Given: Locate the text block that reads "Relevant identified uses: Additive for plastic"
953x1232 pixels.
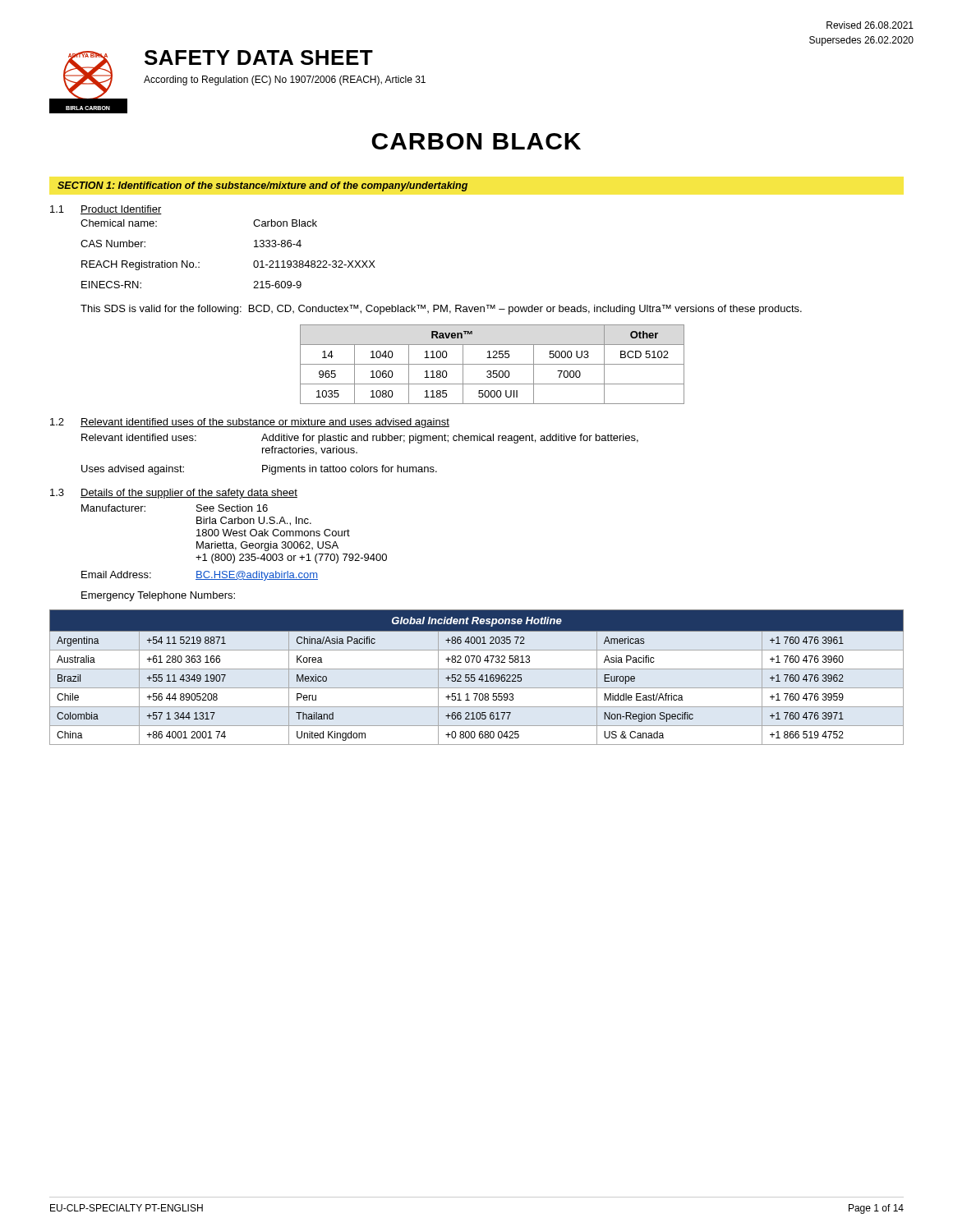Looking at the screenshot, I should 360,439.
